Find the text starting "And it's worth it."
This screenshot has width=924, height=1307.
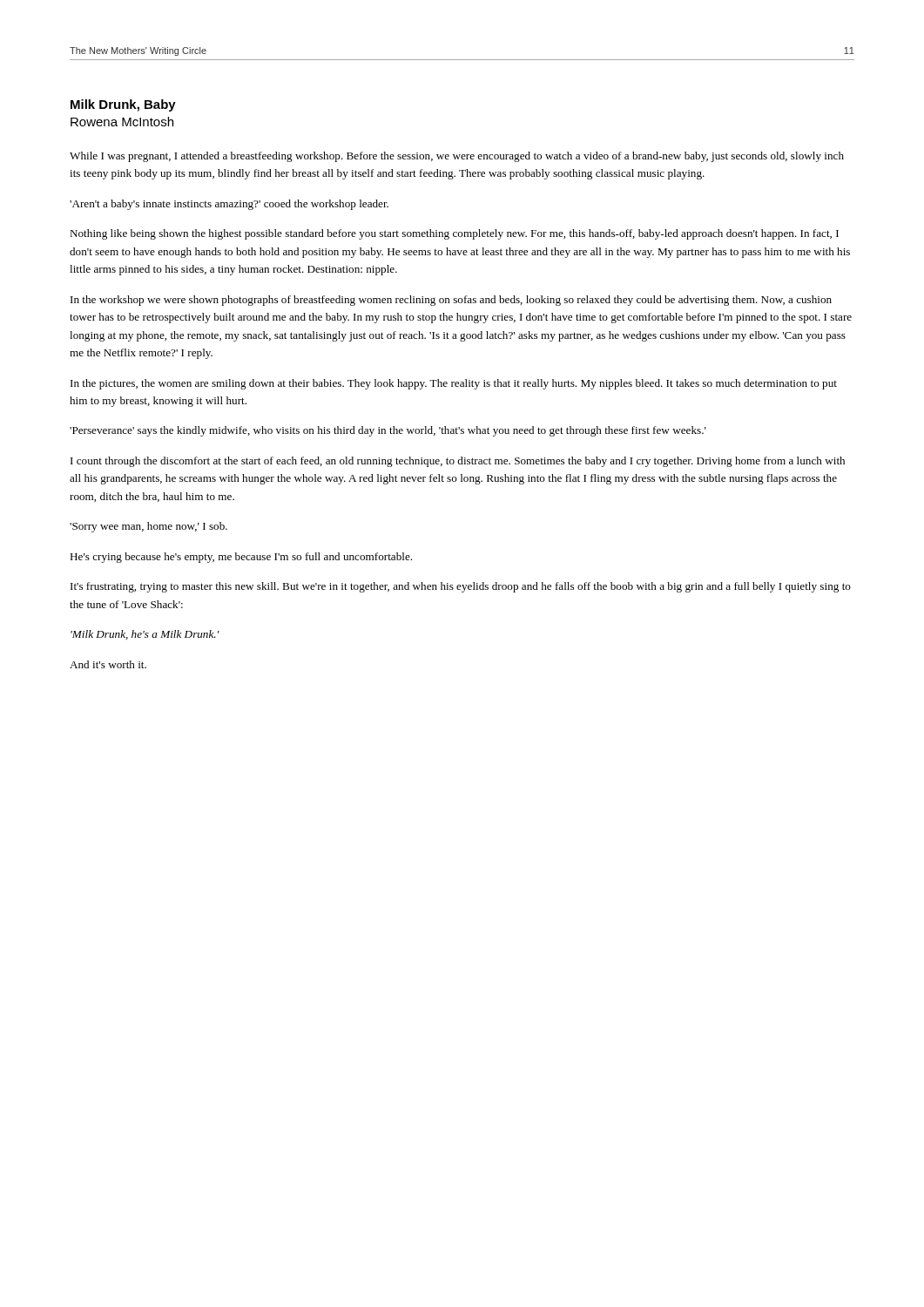click(108, 664)
